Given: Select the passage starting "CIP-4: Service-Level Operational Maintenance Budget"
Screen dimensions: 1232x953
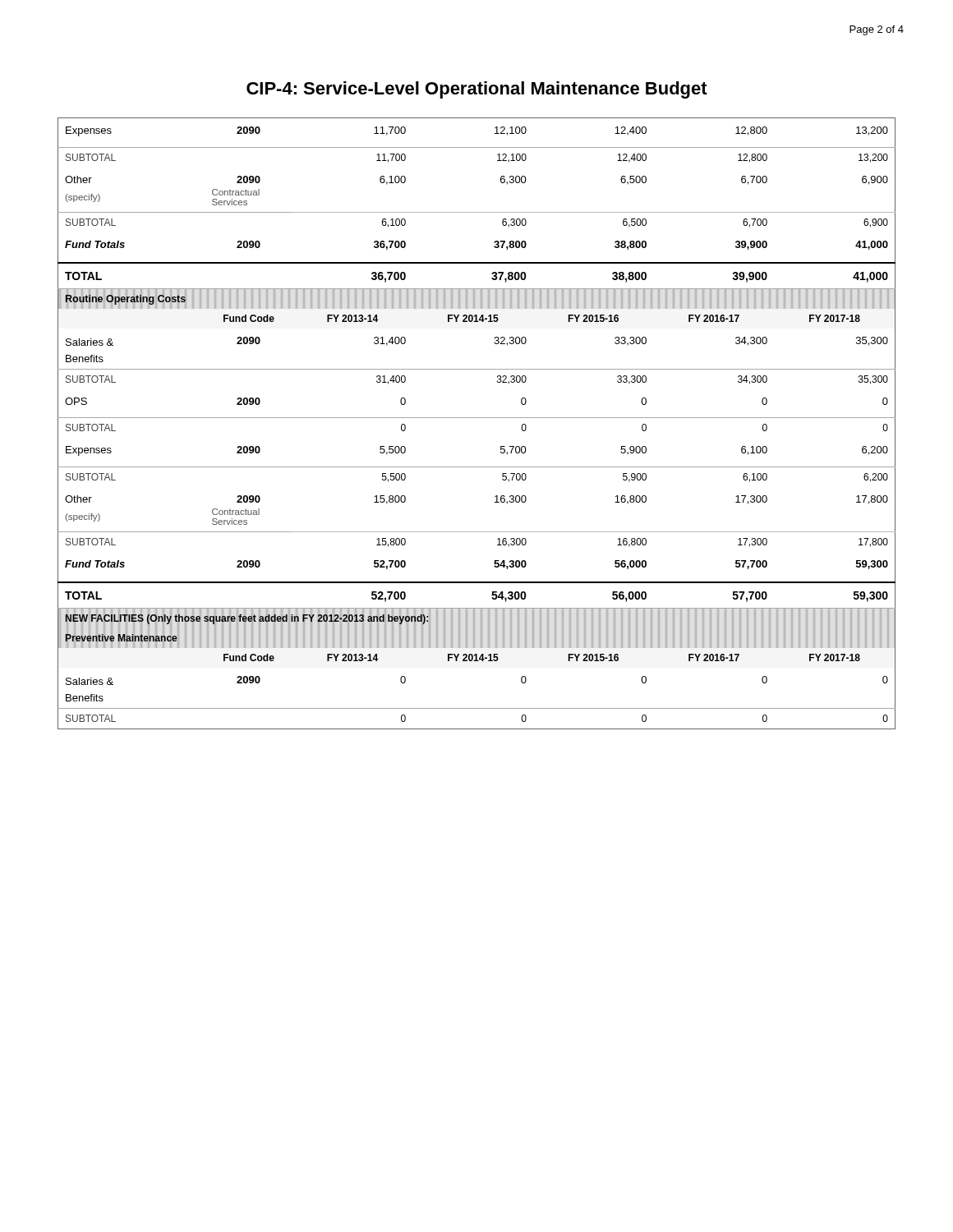Looking at the screenshot, I should (476, 88).
